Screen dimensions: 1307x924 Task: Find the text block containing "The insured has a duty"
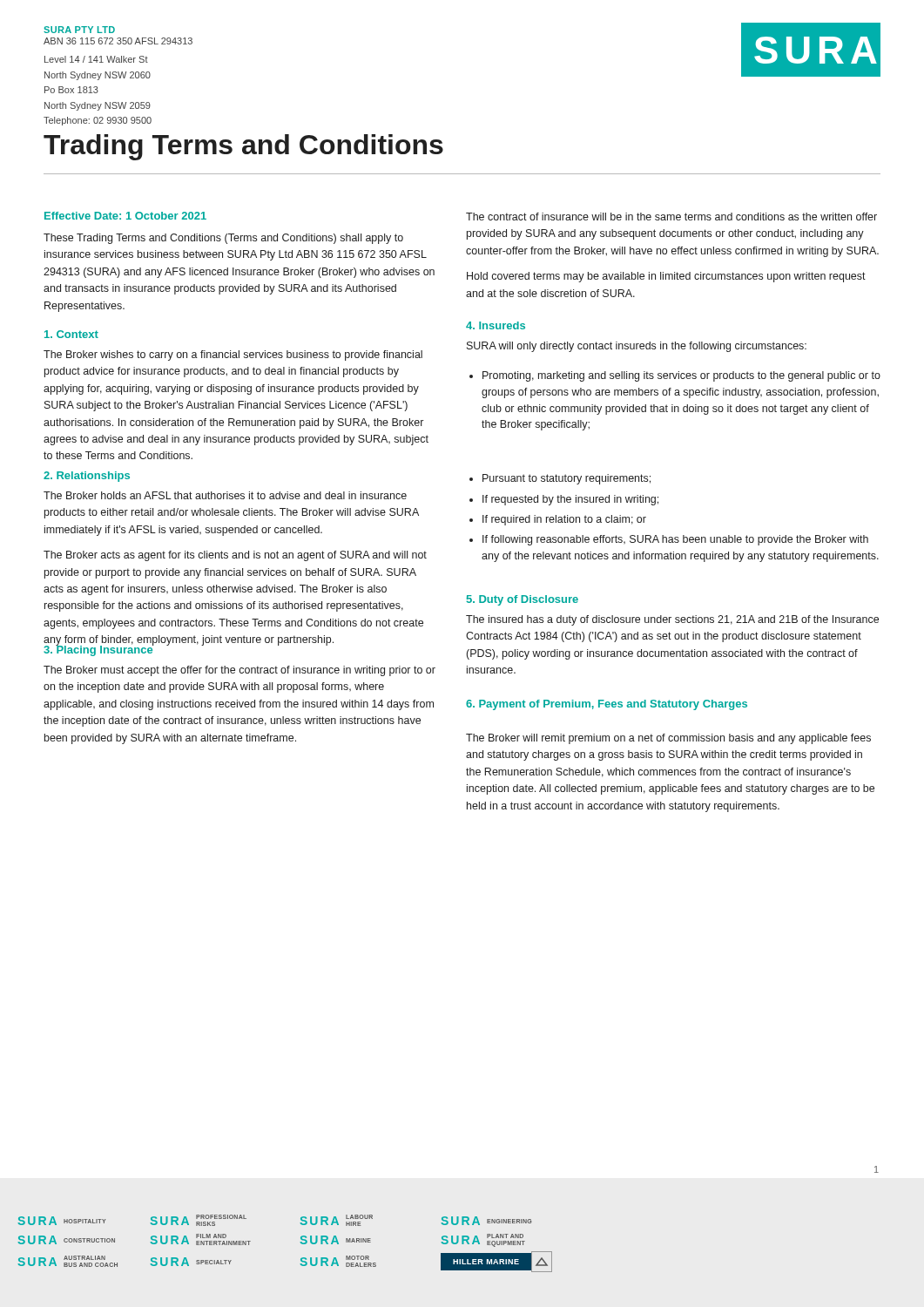coord(673,645)
